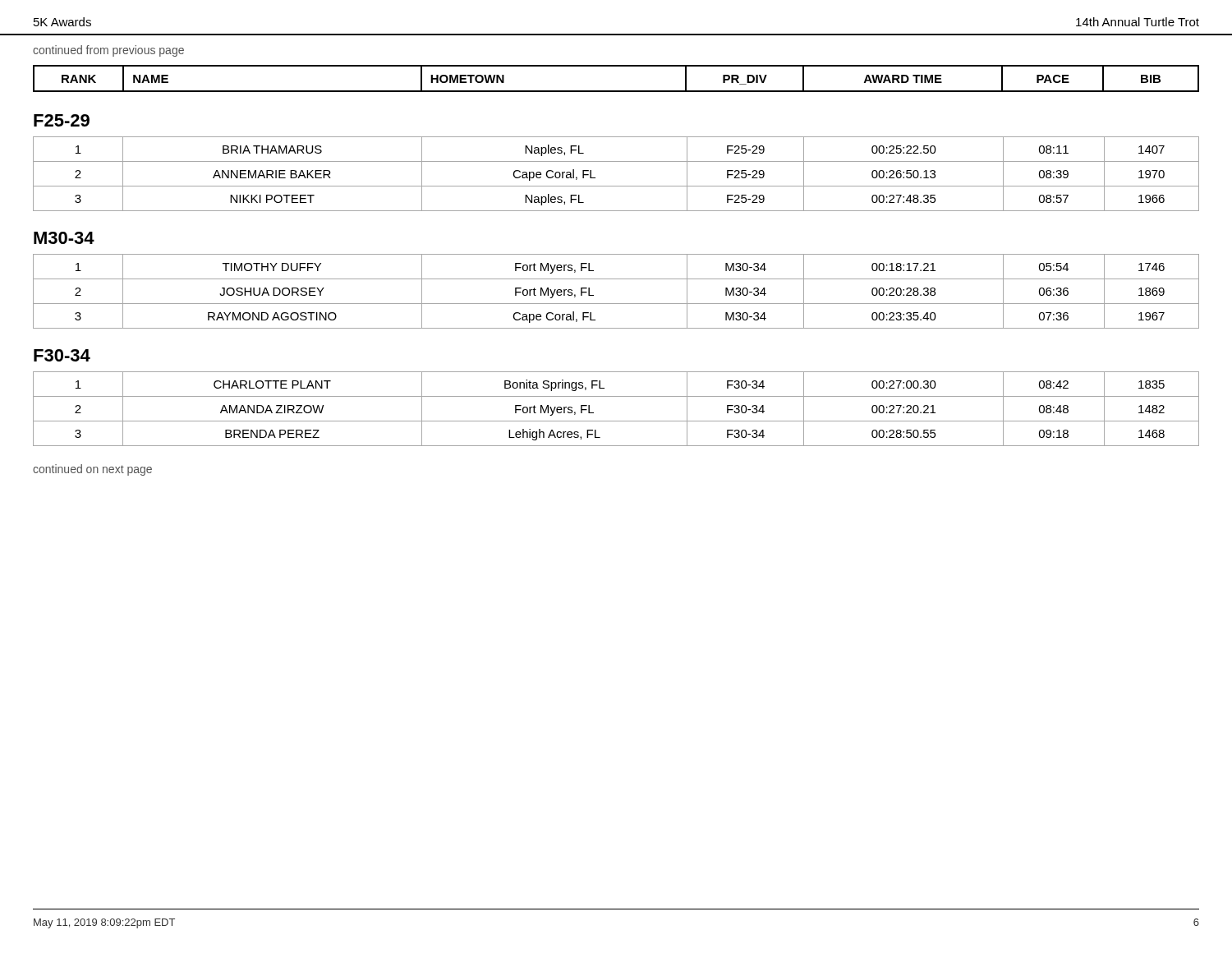Where does it say "continued from previous page"?

109,50
